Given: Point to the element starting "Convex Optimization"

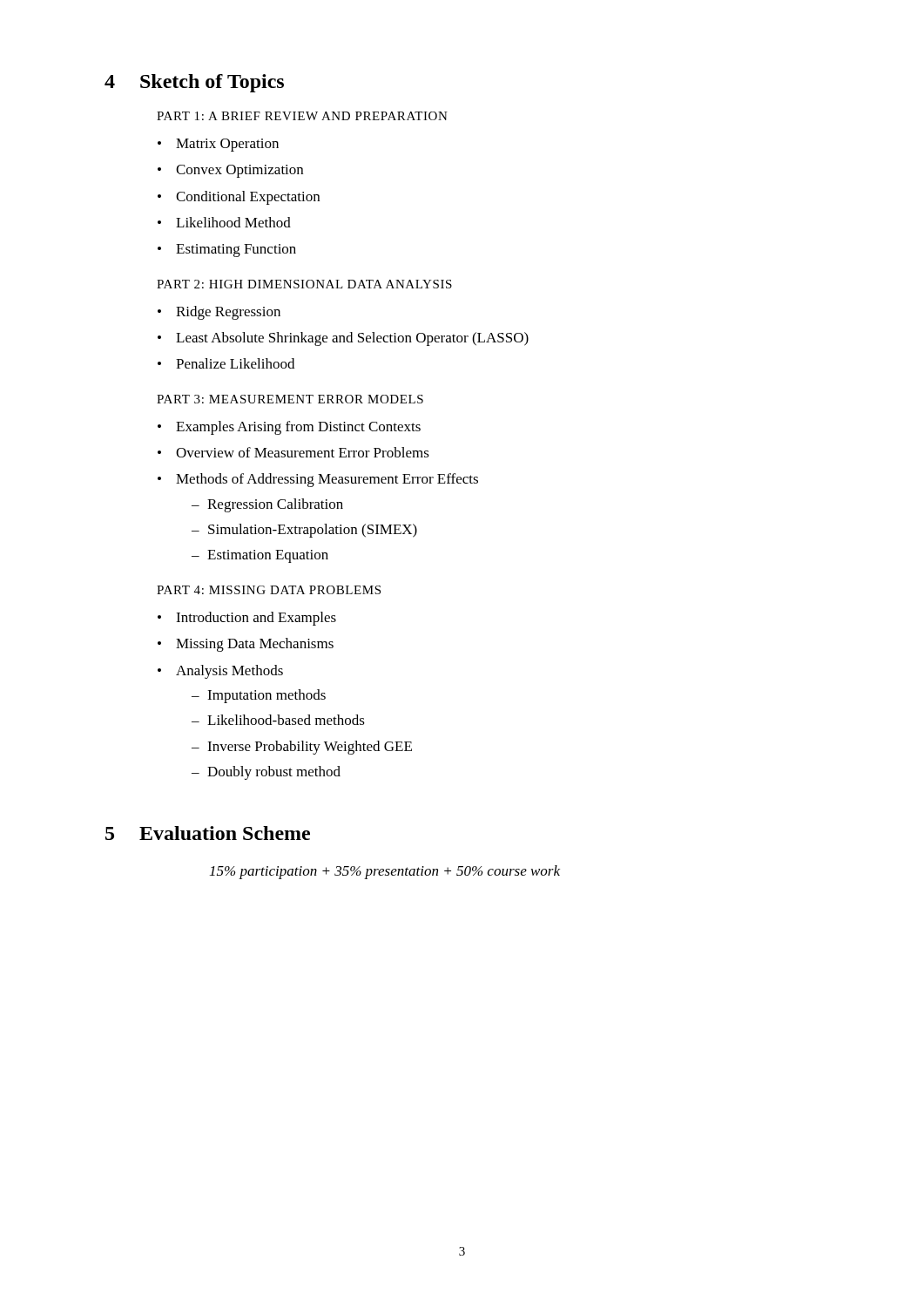Looking at the screenshot, I should [x=230, y=171].
